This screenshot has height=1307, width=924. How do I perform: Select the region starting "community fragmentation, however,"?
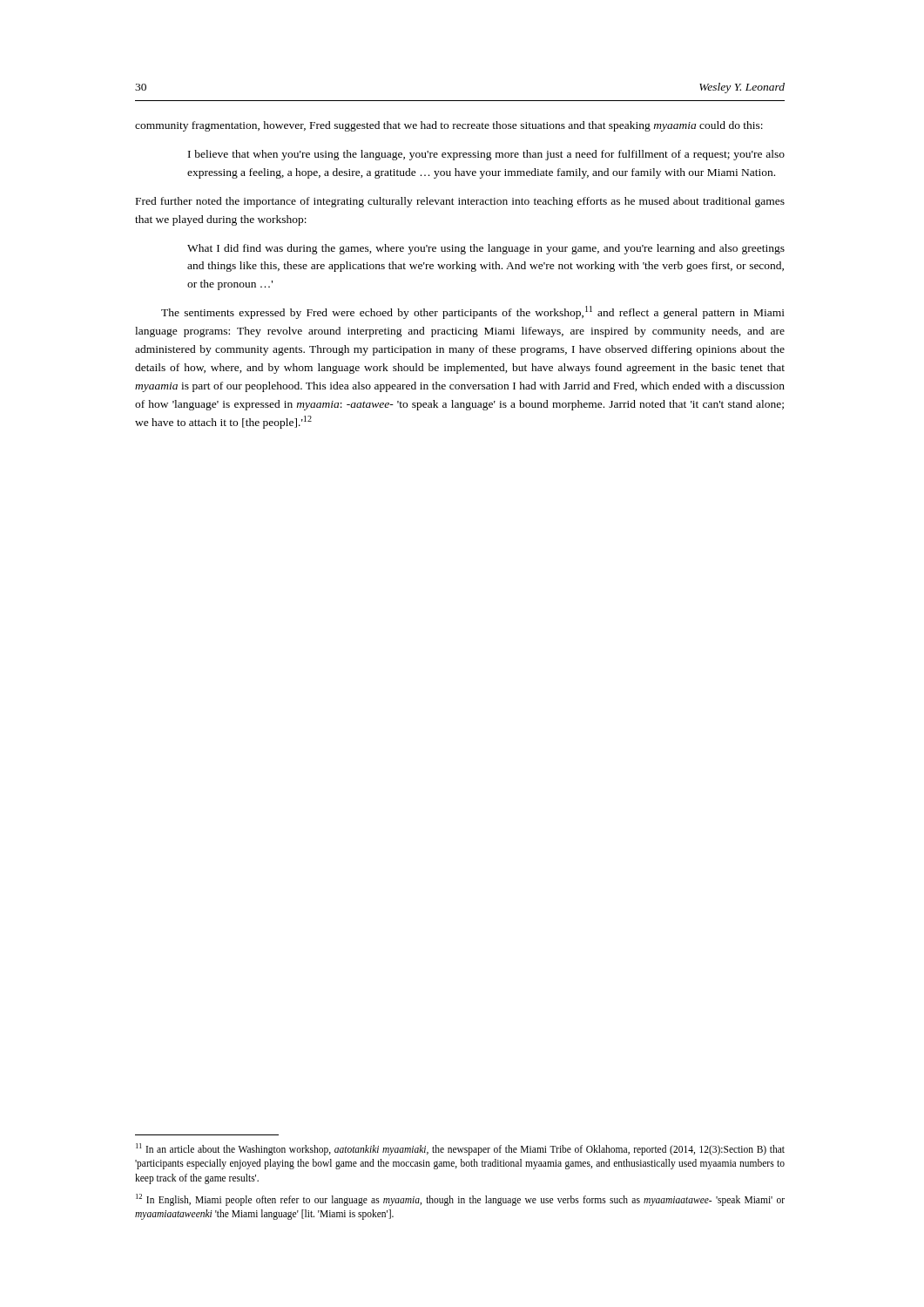point(449,125)
